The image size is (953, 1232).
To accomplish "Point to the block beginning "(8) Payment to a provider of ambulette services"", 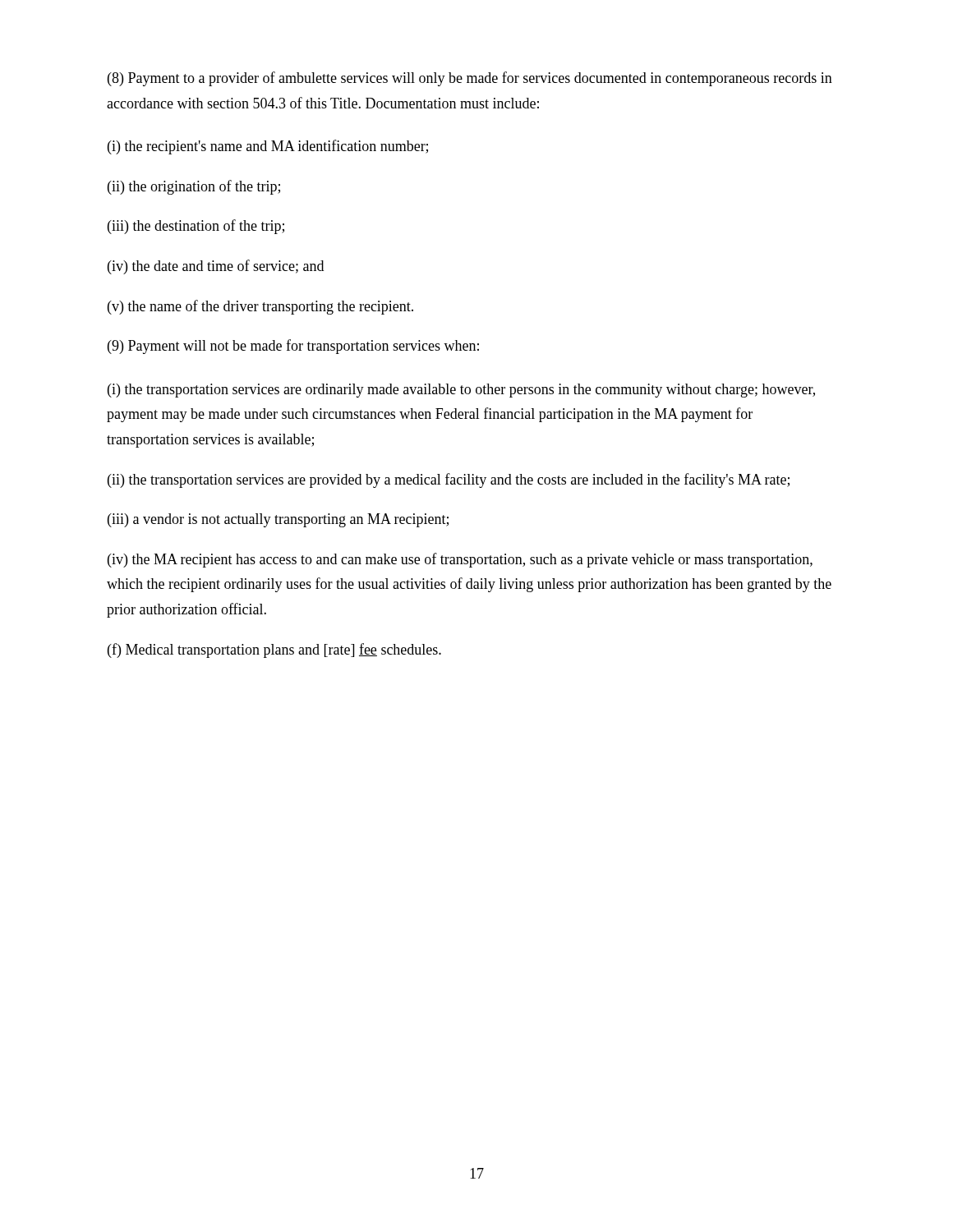I will (469, 91).
